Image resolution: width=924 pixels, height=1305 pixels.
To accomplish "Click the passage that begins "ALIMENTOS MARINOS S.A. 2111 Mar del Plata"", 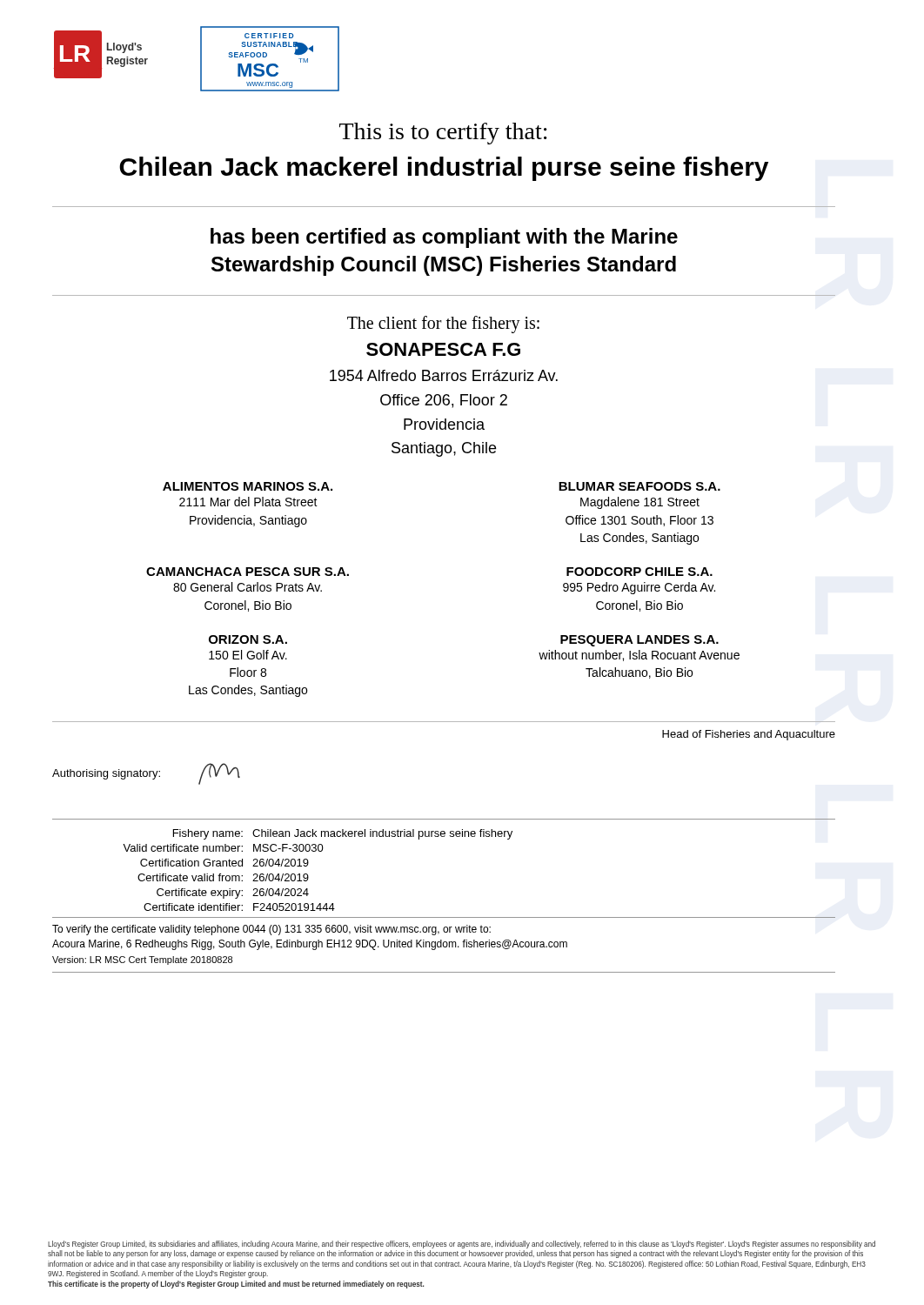I will pyautogui.click(x=248, y=504).
